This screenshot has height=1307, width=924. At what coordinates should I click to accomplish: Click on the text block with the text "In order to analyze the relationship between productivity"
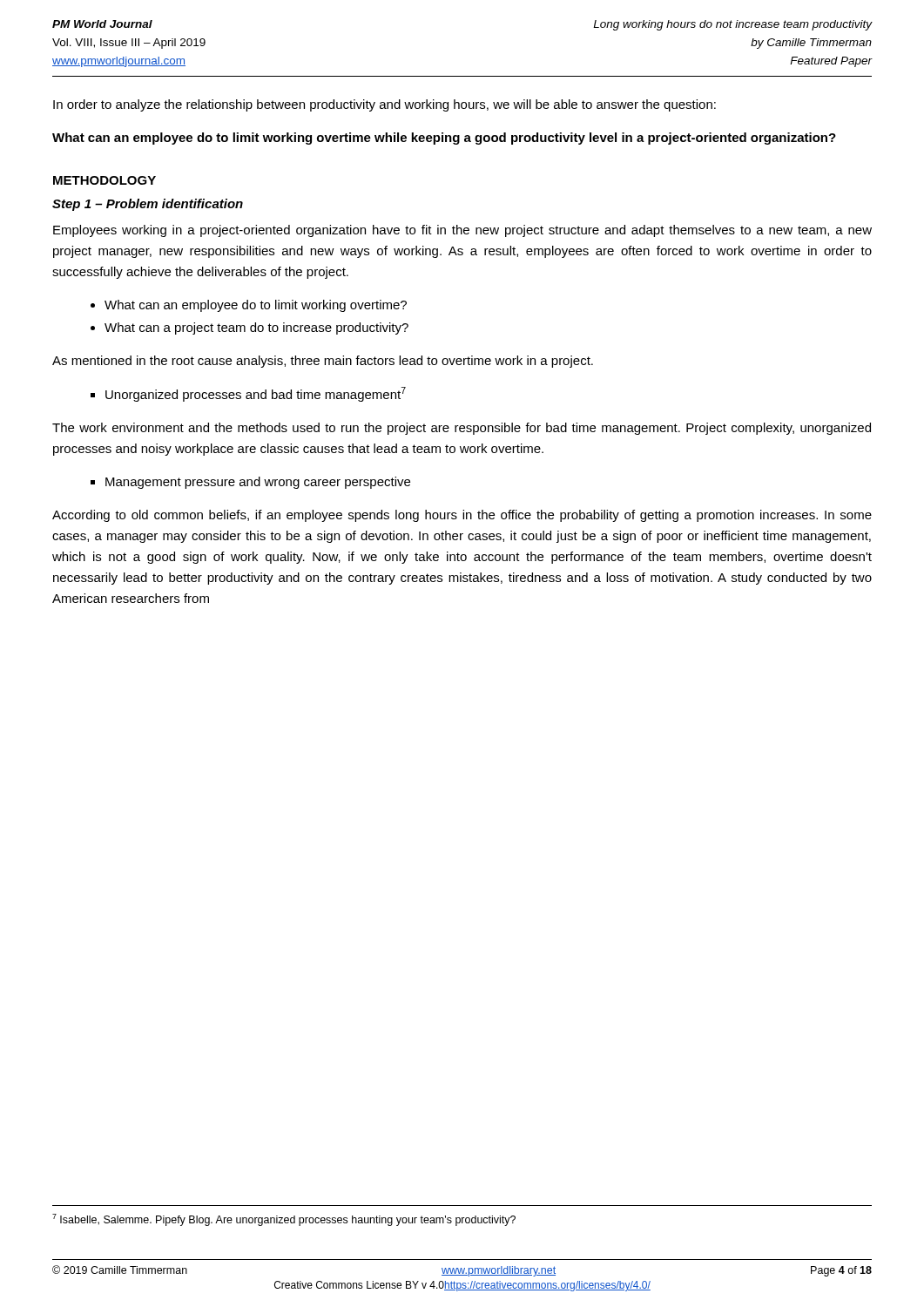pos(384,104)
